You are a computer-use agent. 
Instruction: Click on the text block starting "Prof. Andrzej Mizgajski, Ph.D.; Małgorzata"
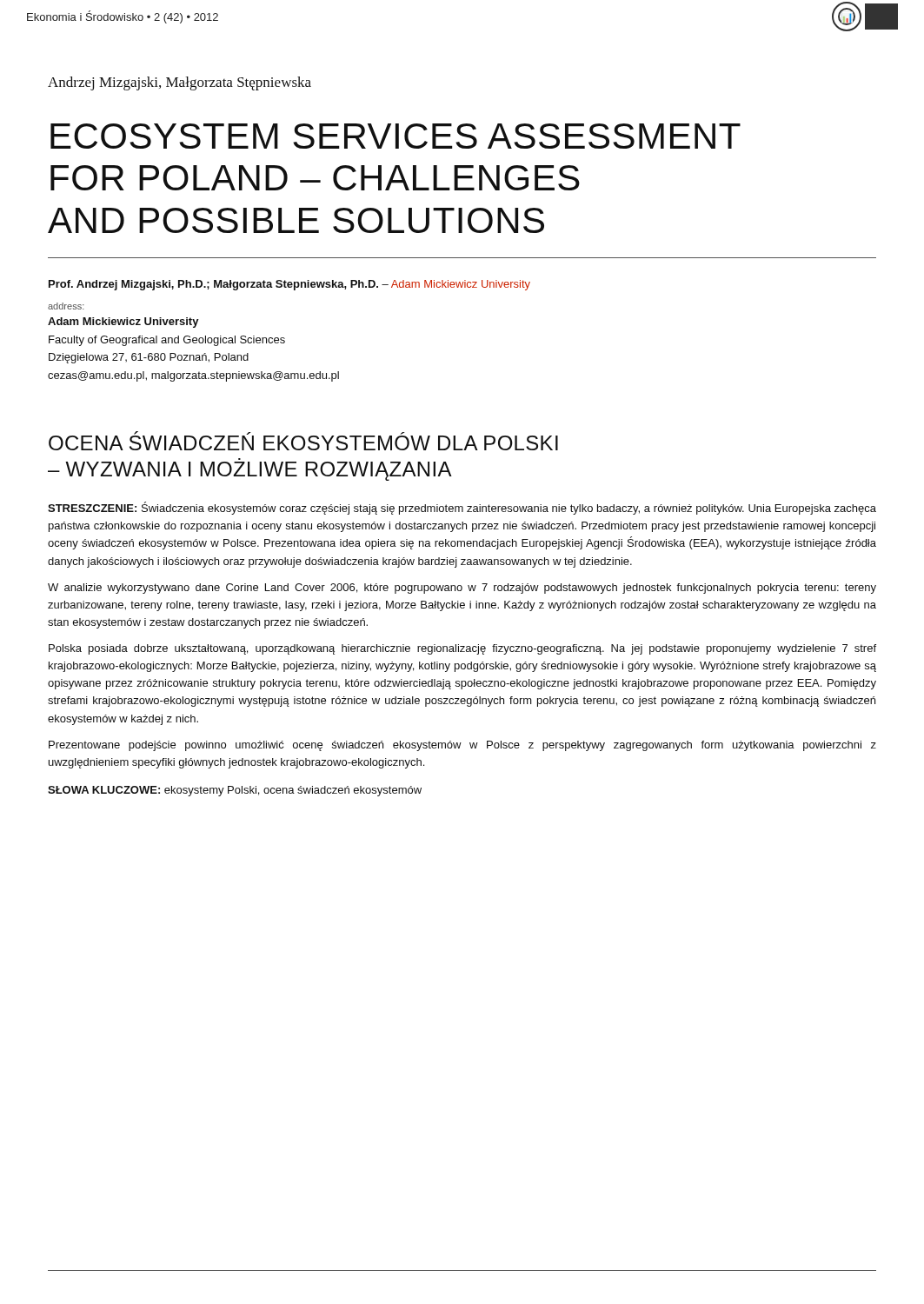289,284
